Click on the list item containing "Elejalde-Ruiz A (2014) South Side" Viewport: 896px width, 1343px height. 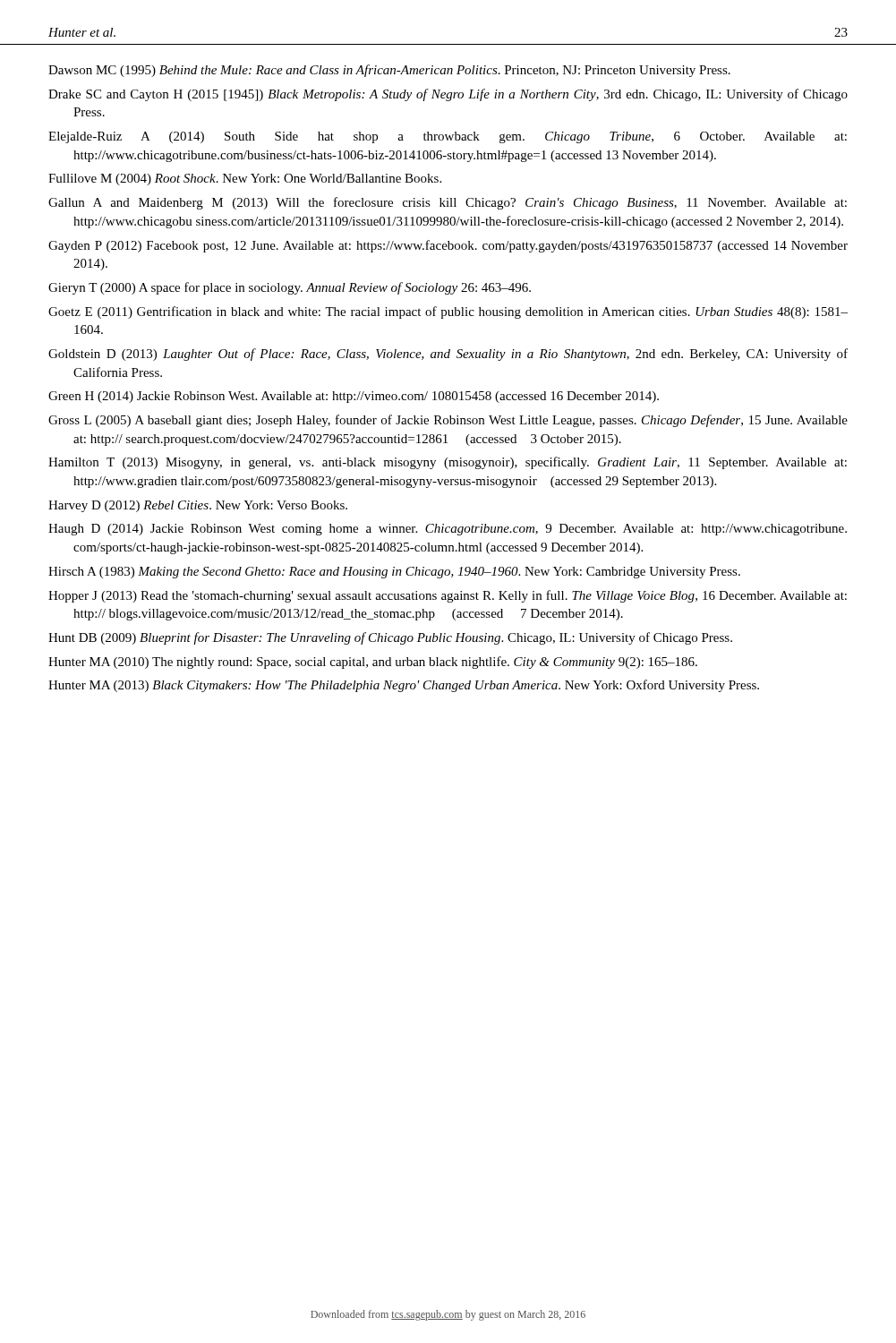pos(448,146)
